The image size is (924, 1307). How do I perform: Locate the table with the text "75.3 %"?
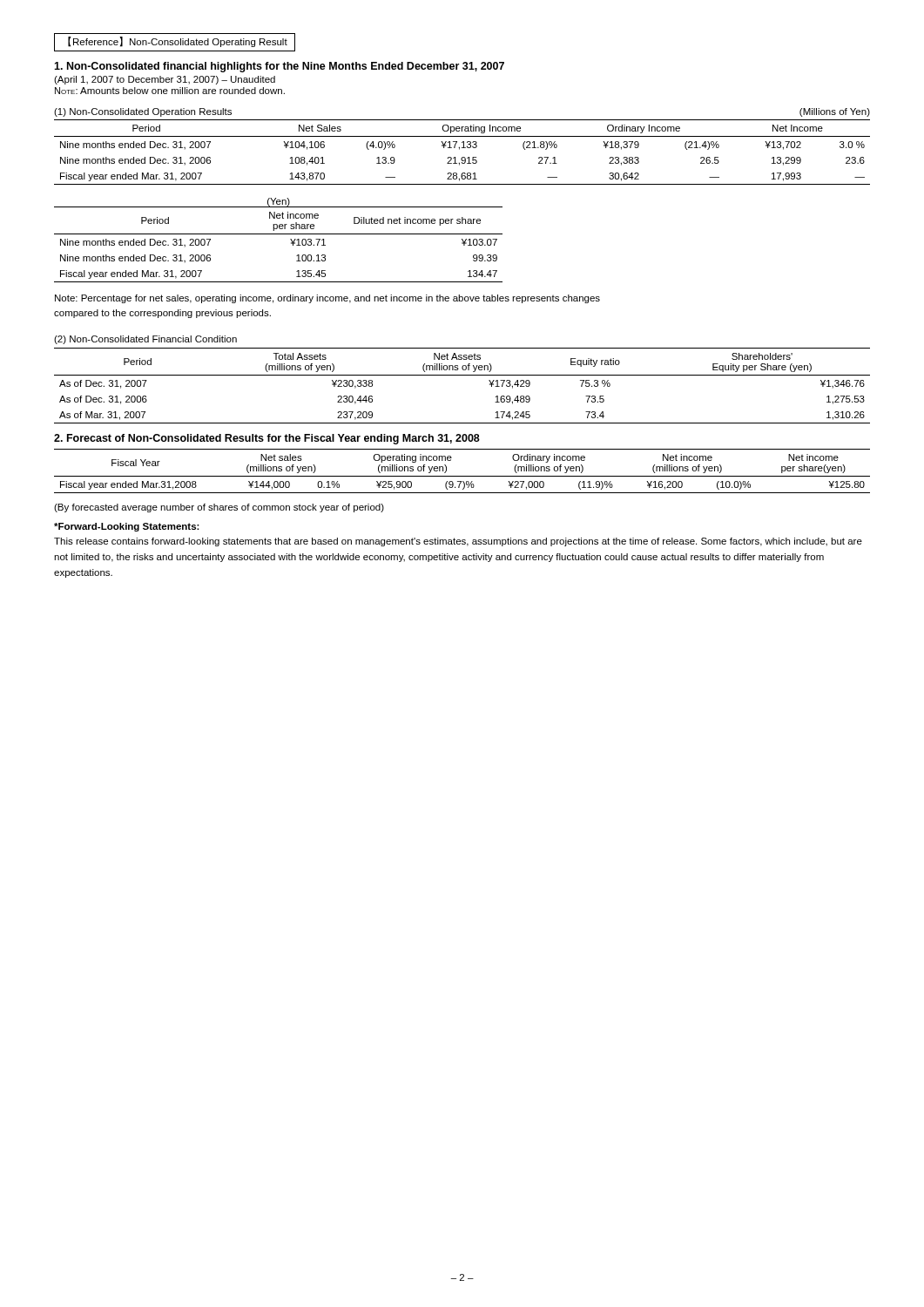click(462, 385)
